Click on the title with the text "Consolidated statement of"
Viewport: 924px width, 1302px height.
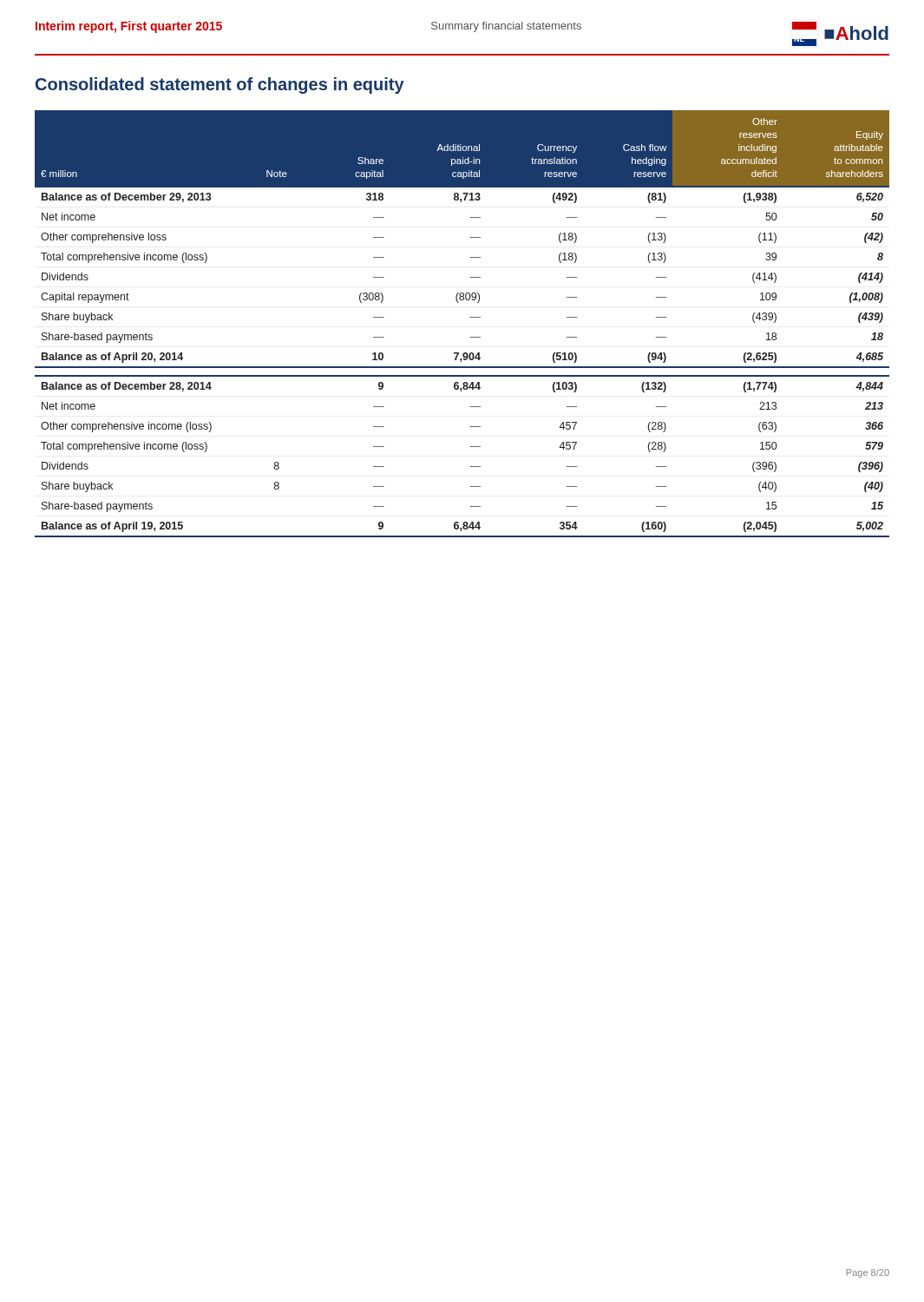point(219,84)
